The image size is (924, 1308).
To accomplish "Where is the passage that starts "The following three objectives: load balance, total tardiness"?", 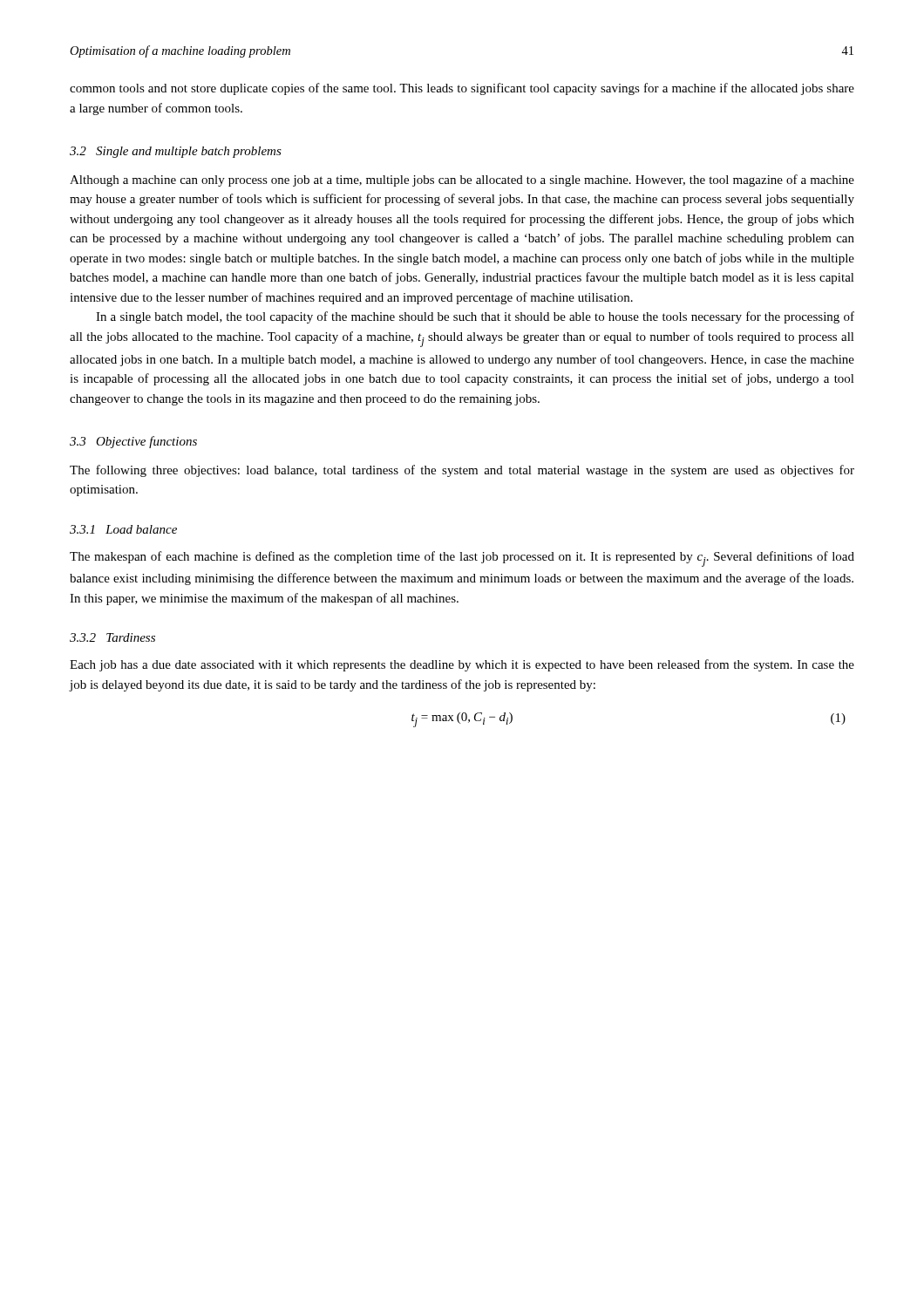I will tap(462, 480).
